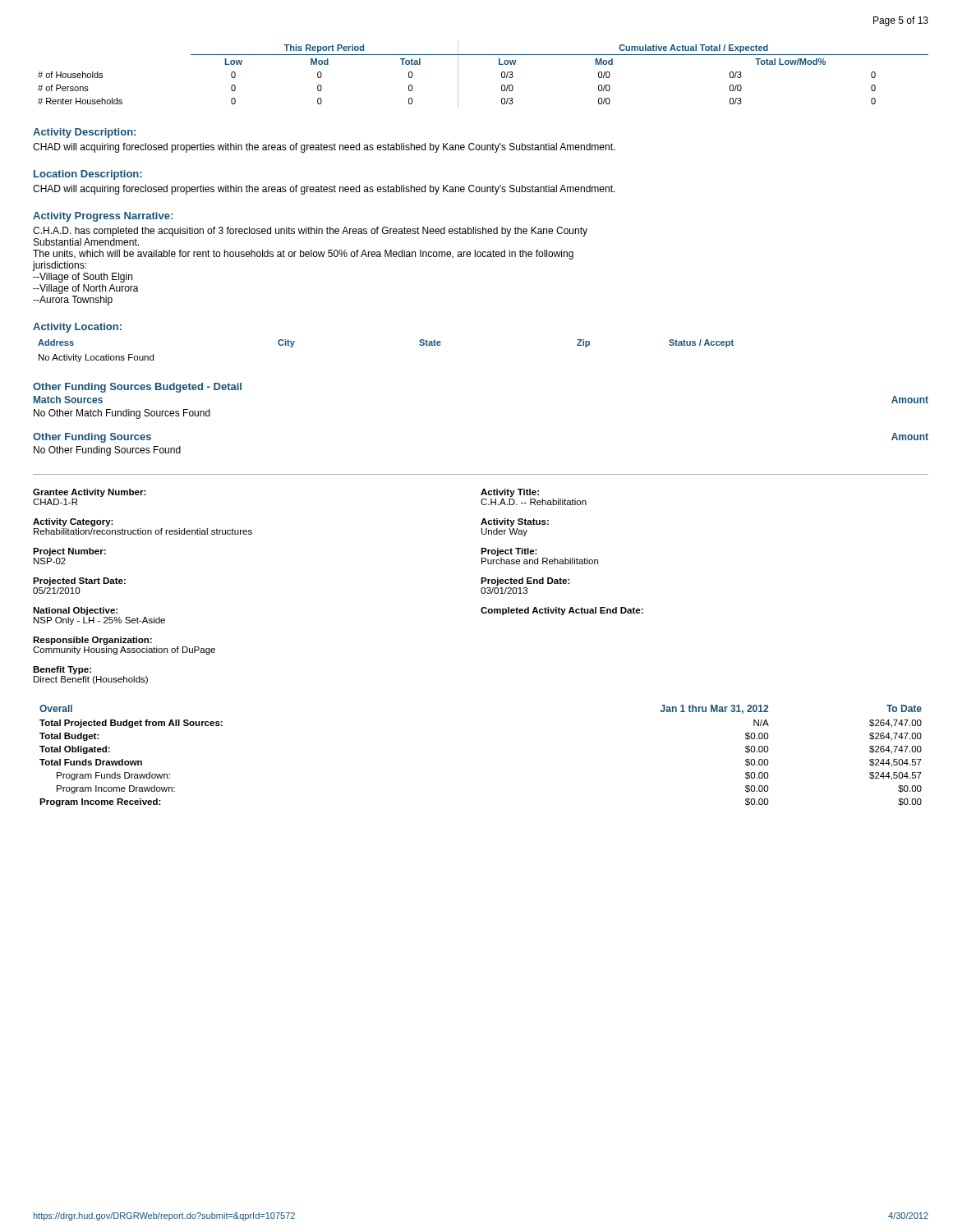Find the table that mentions "# of Persons"
This screenshot has height=1232, width=953.
(x=481, y=74)
